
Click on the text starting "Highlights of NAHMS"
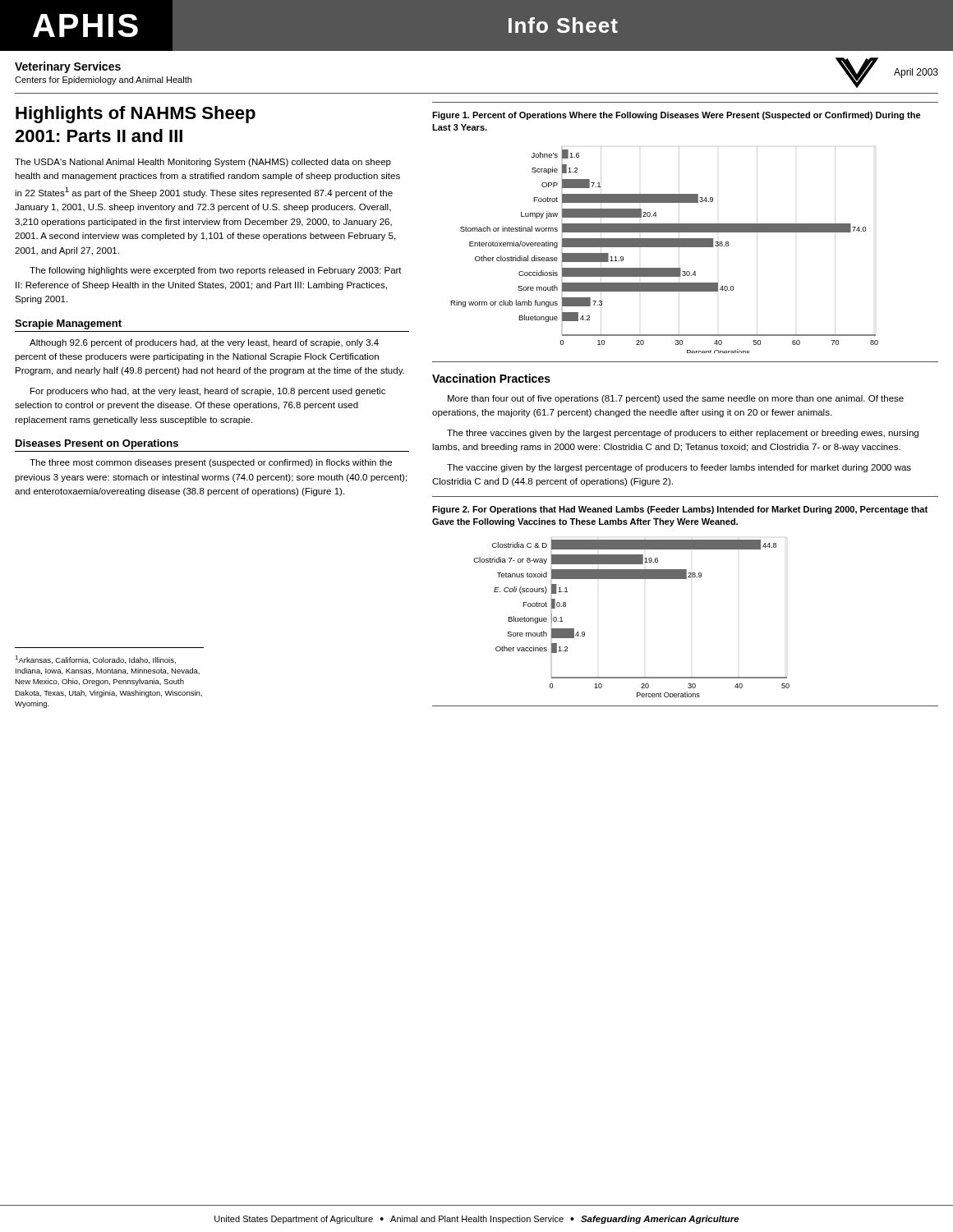(x=135, y=124)
